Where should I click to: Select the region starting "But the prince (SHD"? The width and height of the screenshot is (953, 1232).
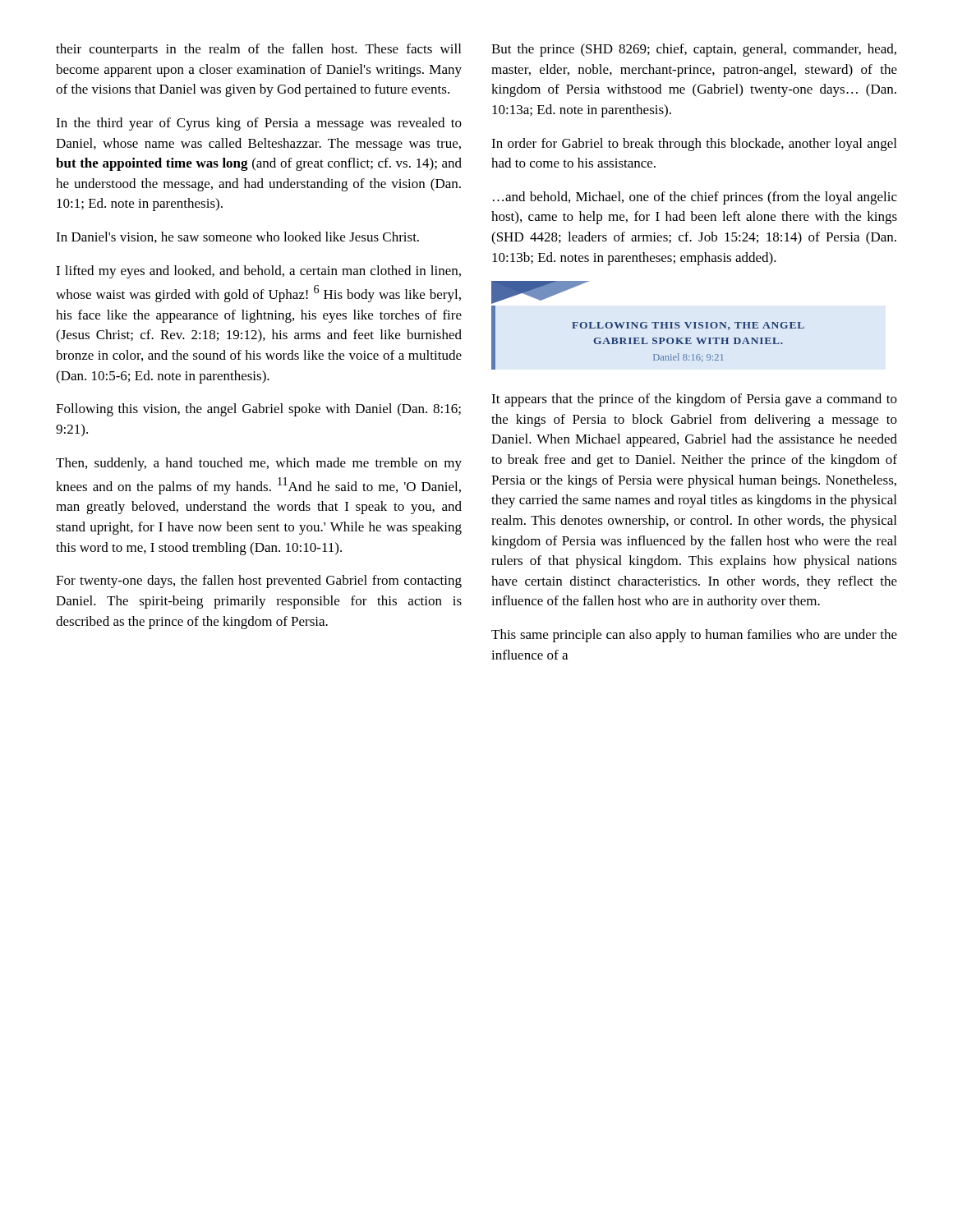694,80
